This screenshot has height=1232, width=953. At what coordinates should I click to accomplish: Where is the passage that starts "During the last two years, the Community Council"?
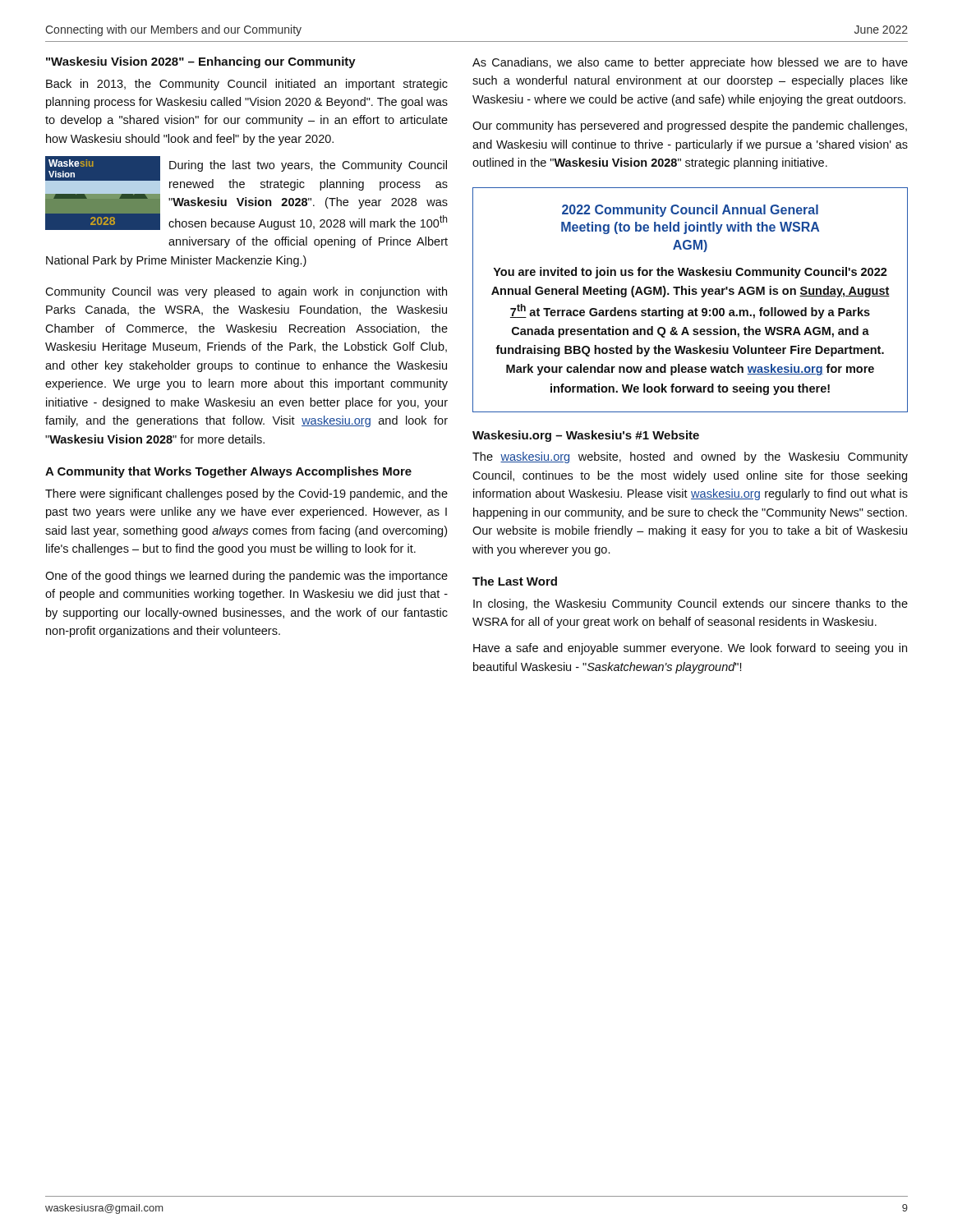pos(246,213)
